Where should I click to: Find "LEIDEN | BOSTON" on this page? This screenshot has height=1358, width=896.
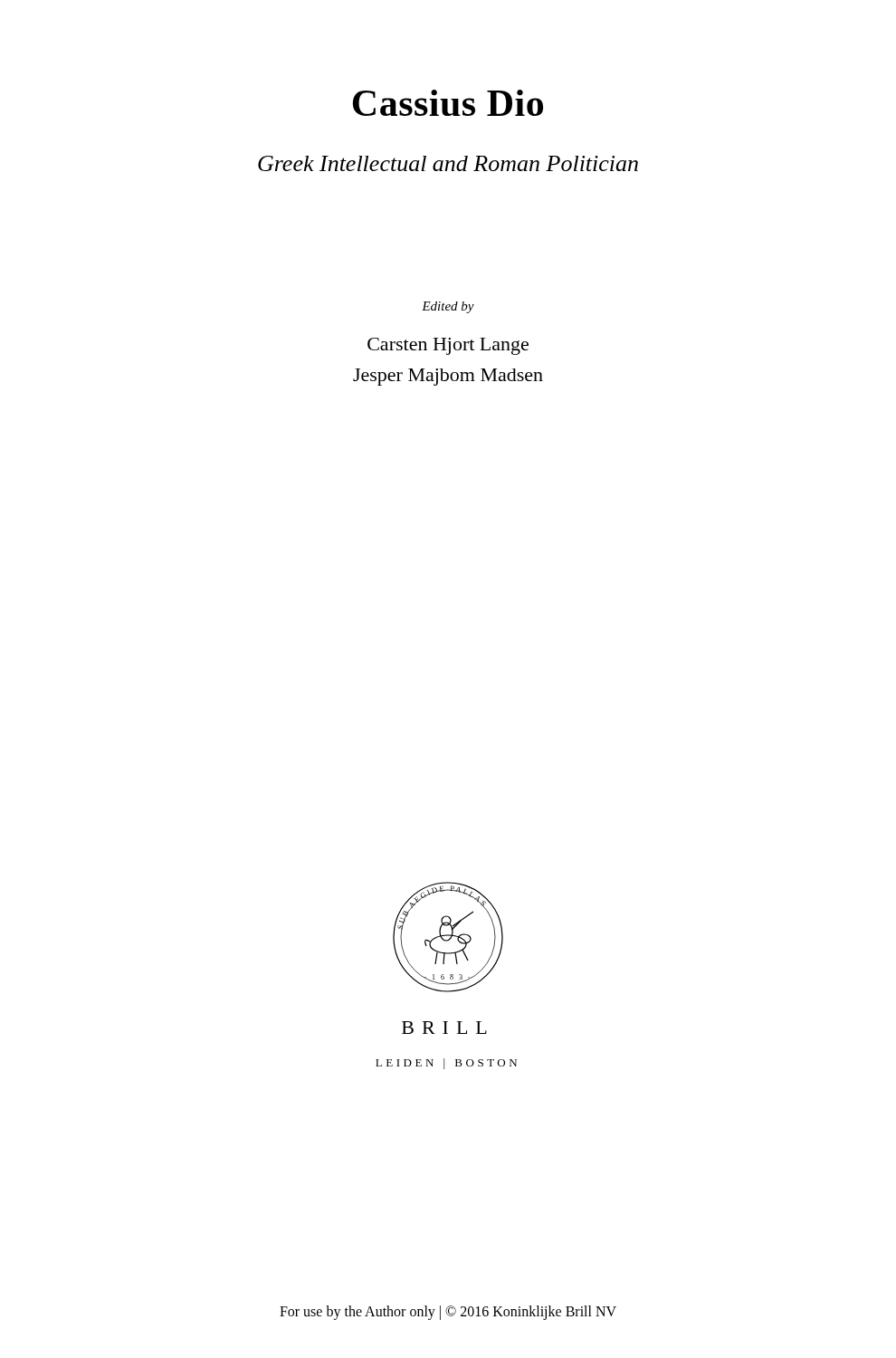448,1063
